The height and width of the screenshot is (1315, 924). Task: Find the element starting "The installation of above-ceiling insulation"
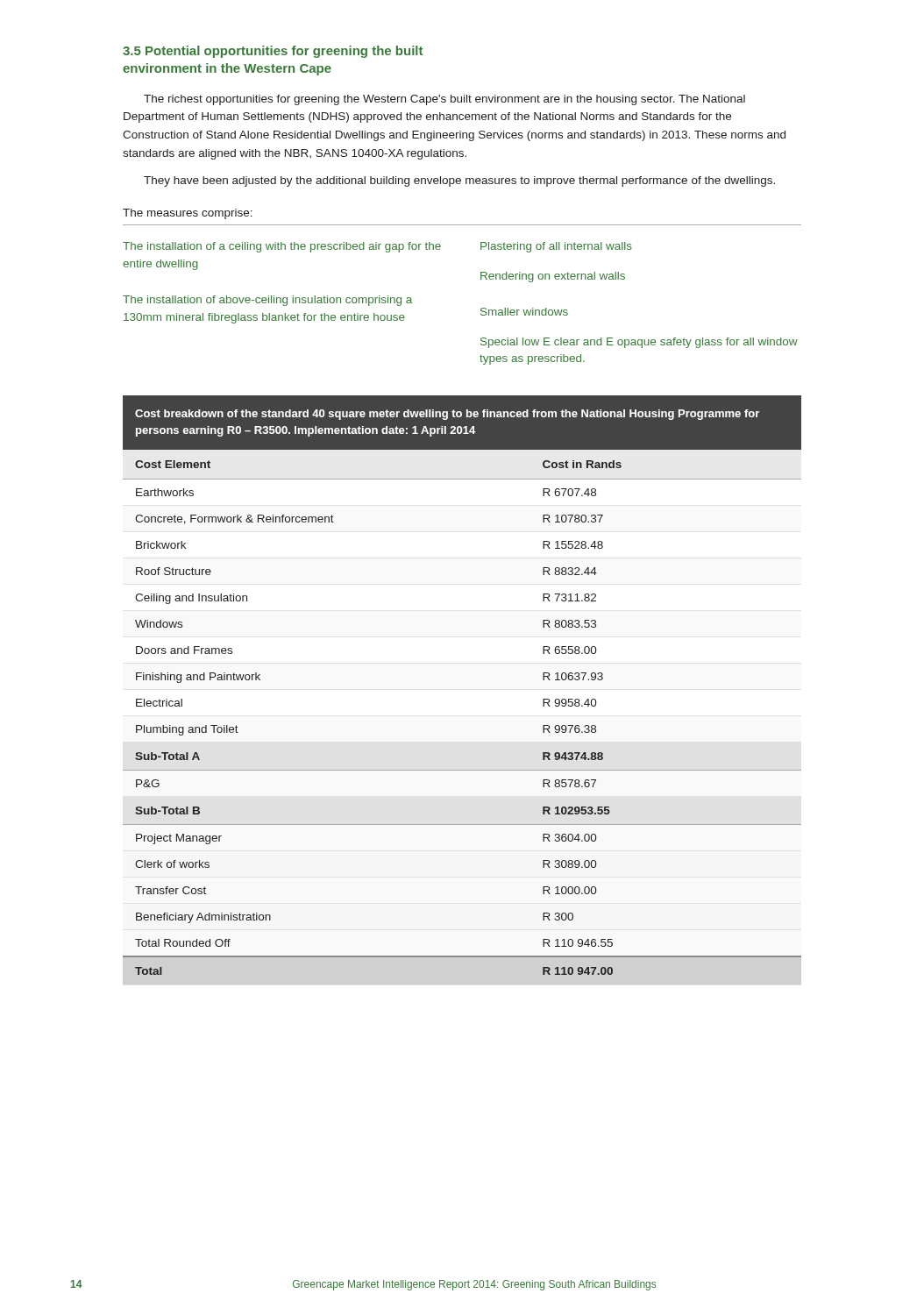pyautogui.click(x=267, y=308)
